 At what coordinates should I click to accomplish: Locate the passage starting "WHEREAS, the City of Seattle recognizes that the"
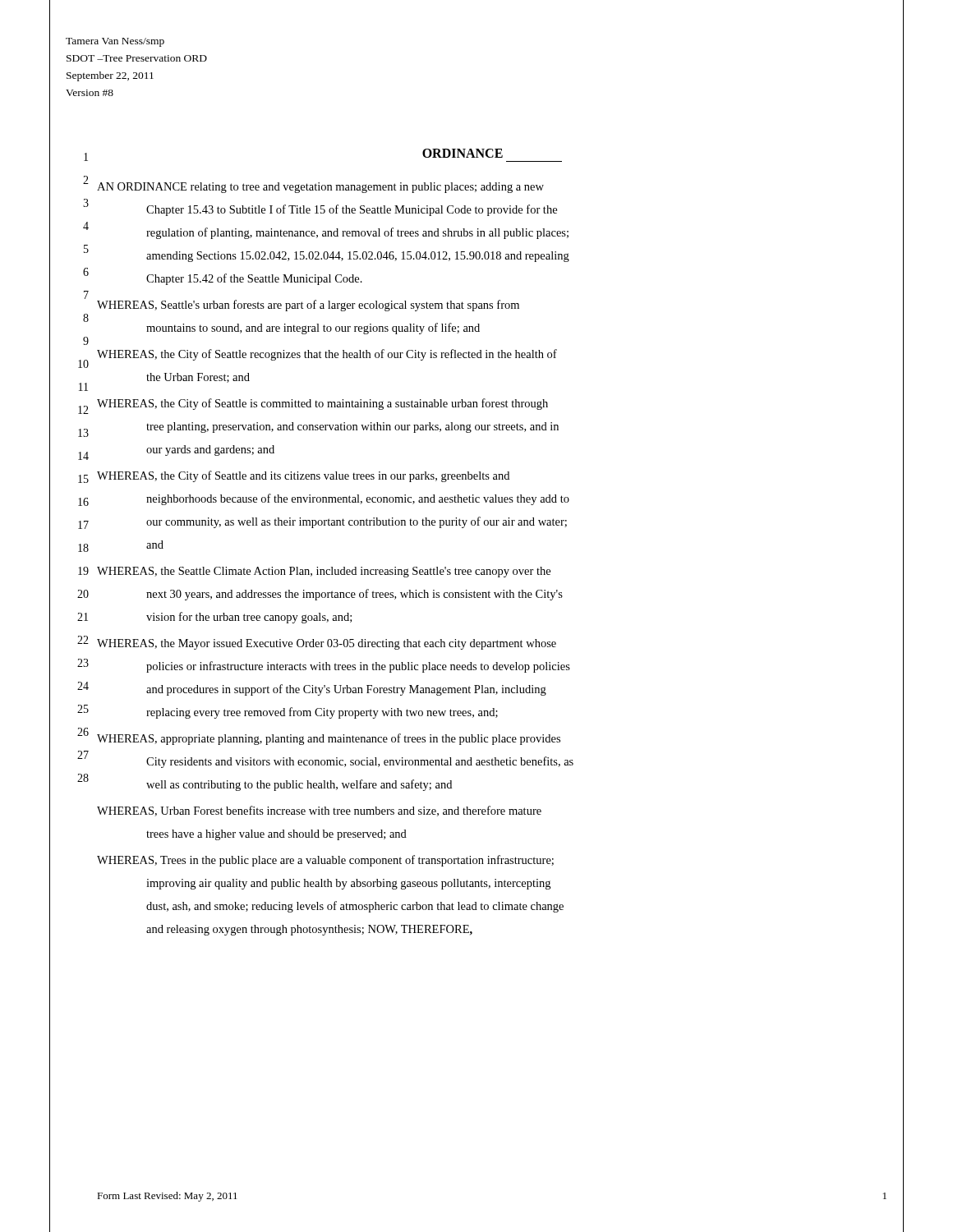(327, 354)
